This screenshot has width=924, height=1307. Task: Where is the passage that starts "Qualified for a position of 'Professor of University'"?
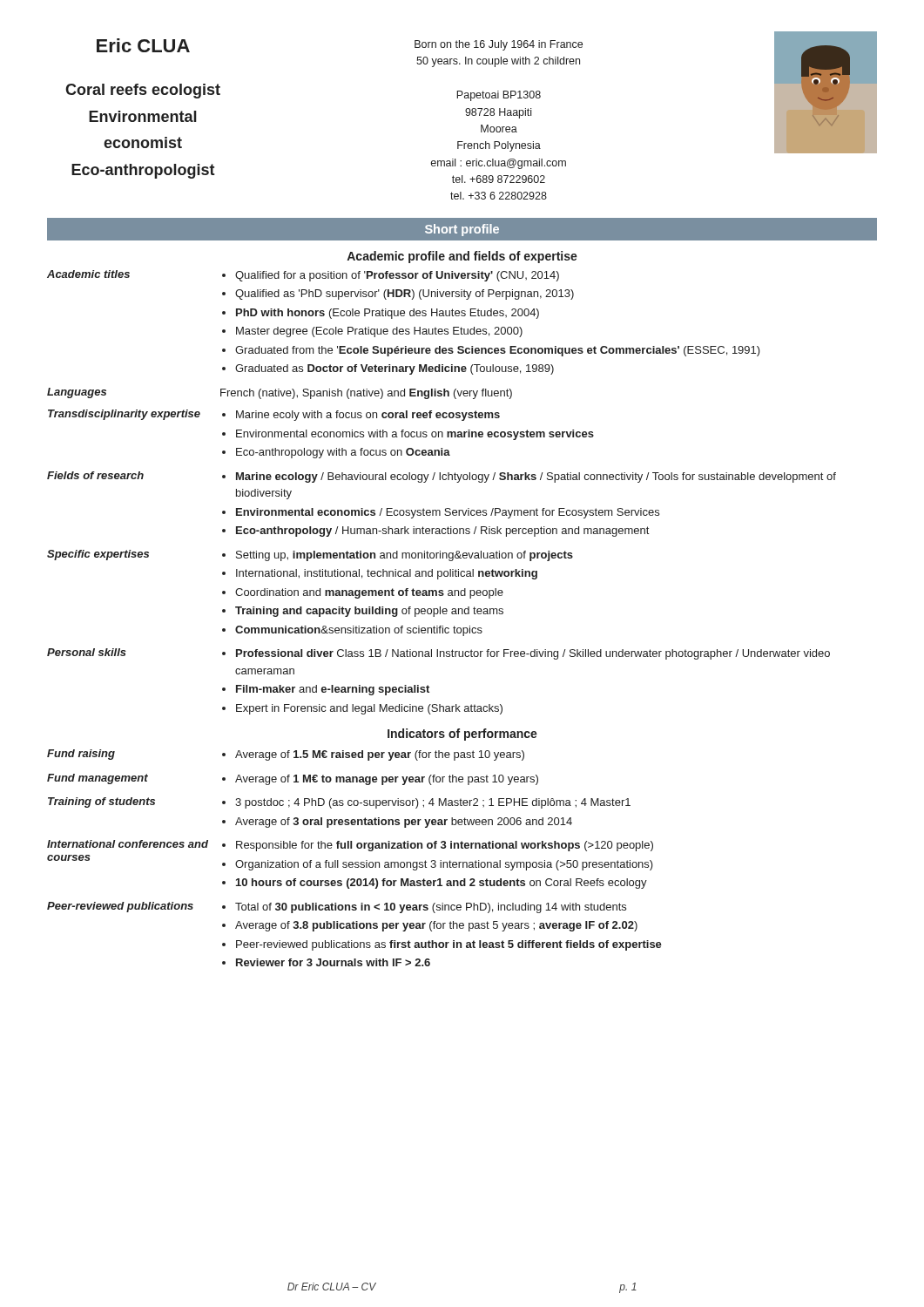[397, 275]
